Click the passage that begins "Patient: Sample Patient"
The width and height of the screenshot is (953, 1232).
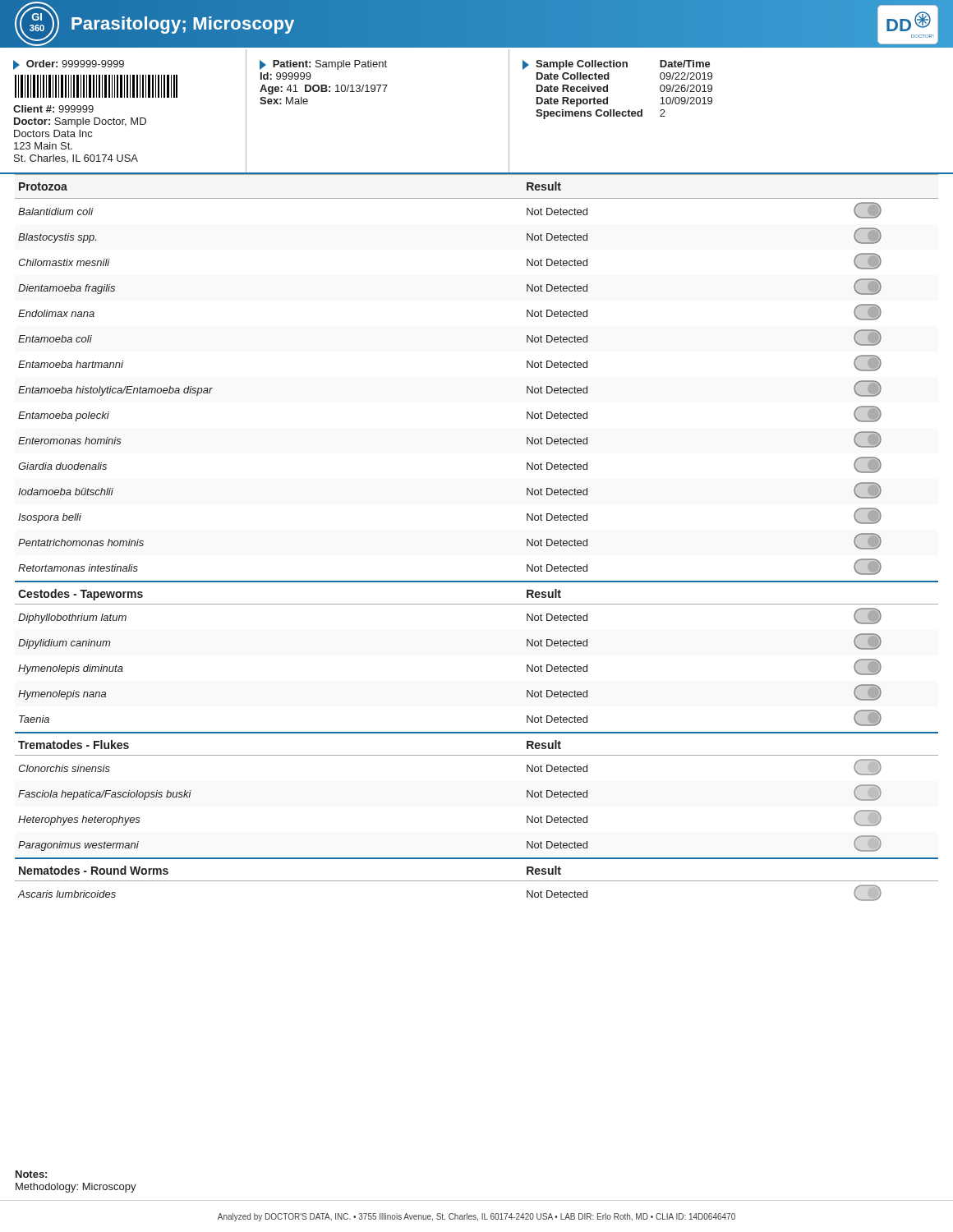pos(377,82)
